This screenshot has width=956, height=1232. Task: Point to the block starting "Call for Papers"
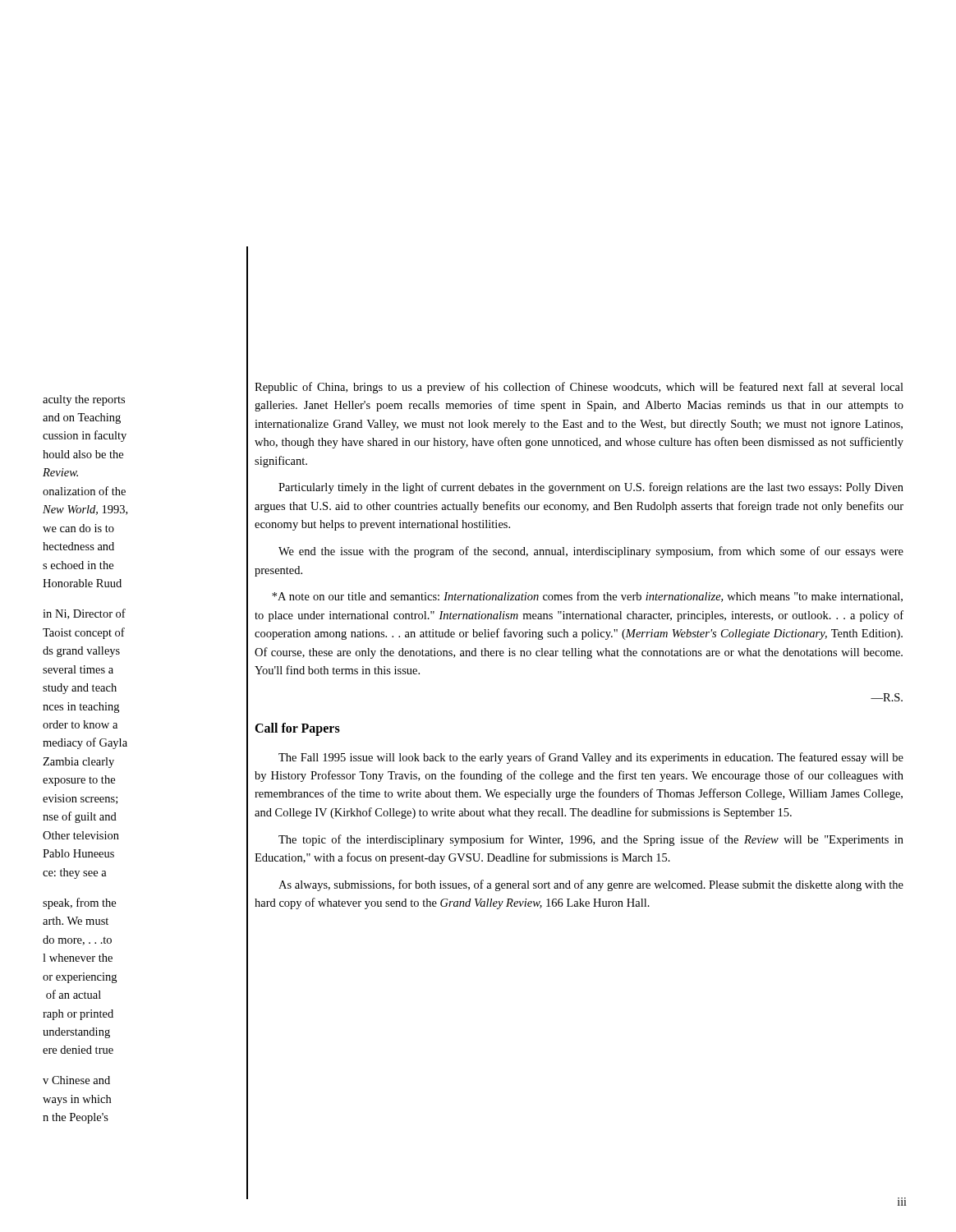tap(297, 729)
